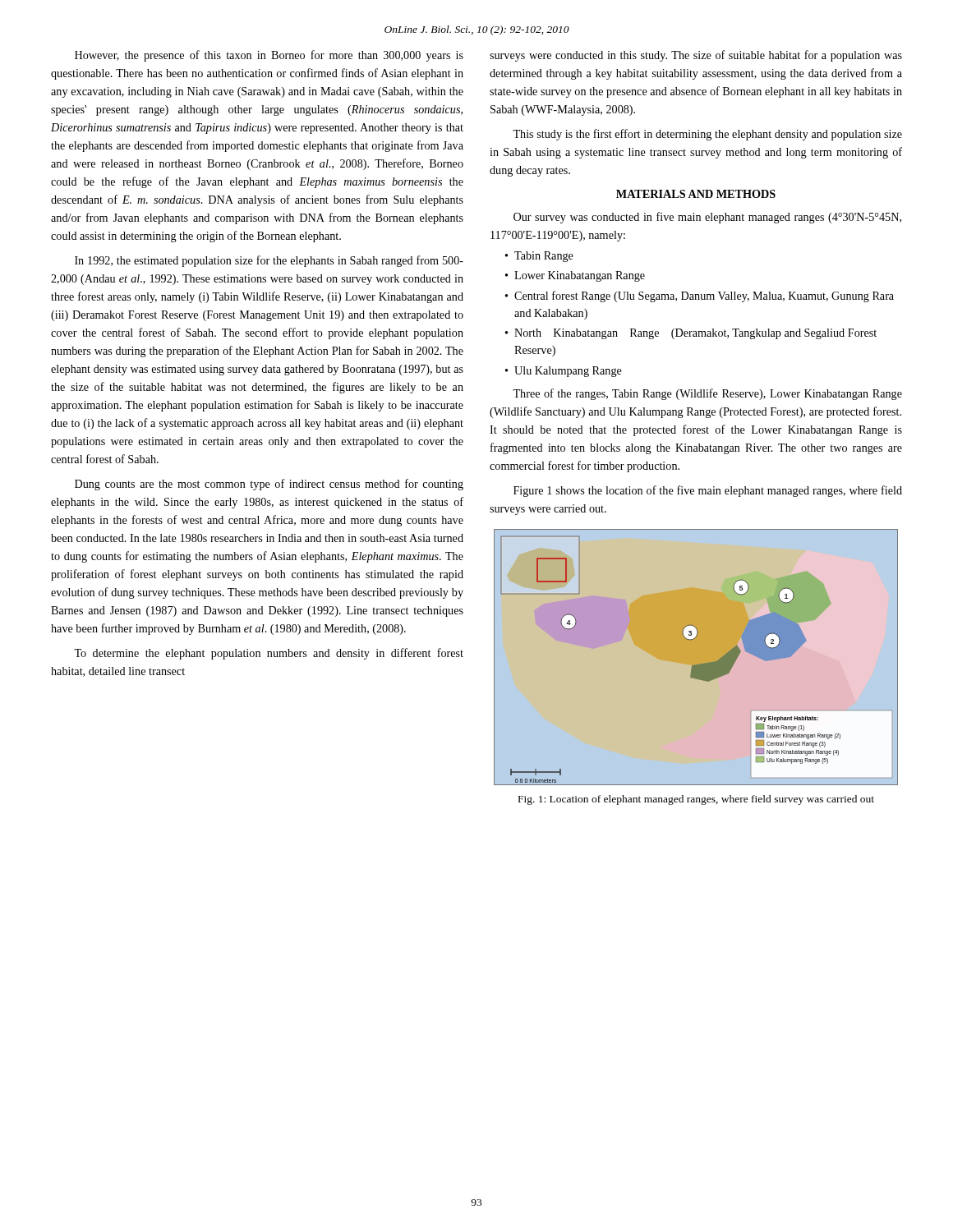Image resolution: width=953 pixels, height=1232 pixels.
Task: Locate the text block that says "Dung counts are the most common"
Action: pyautogui.click(x=257, y=556)
